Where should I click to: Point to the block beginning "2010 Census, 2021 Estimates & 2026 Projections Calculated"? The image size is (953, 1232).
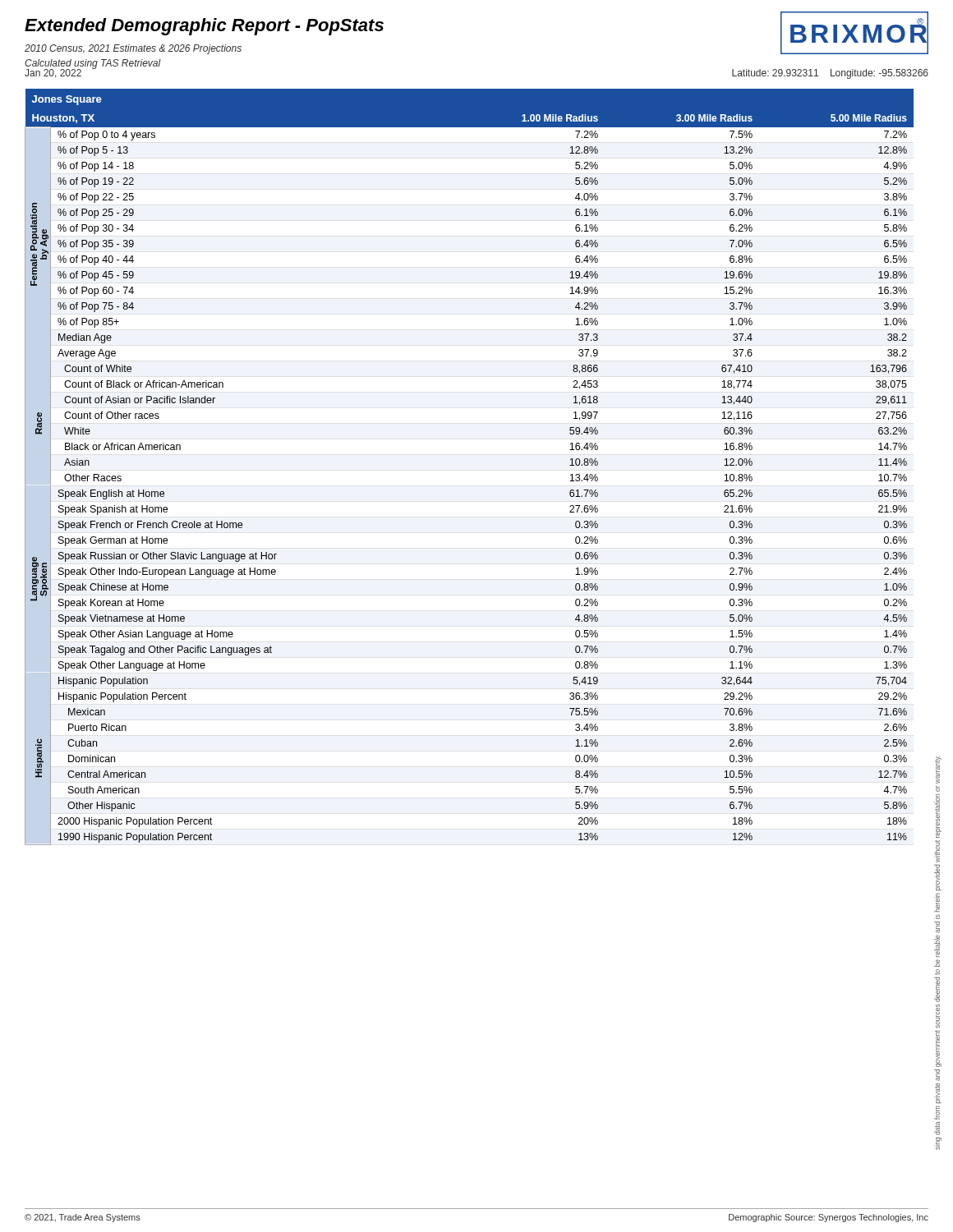click(x=133, y=56)
